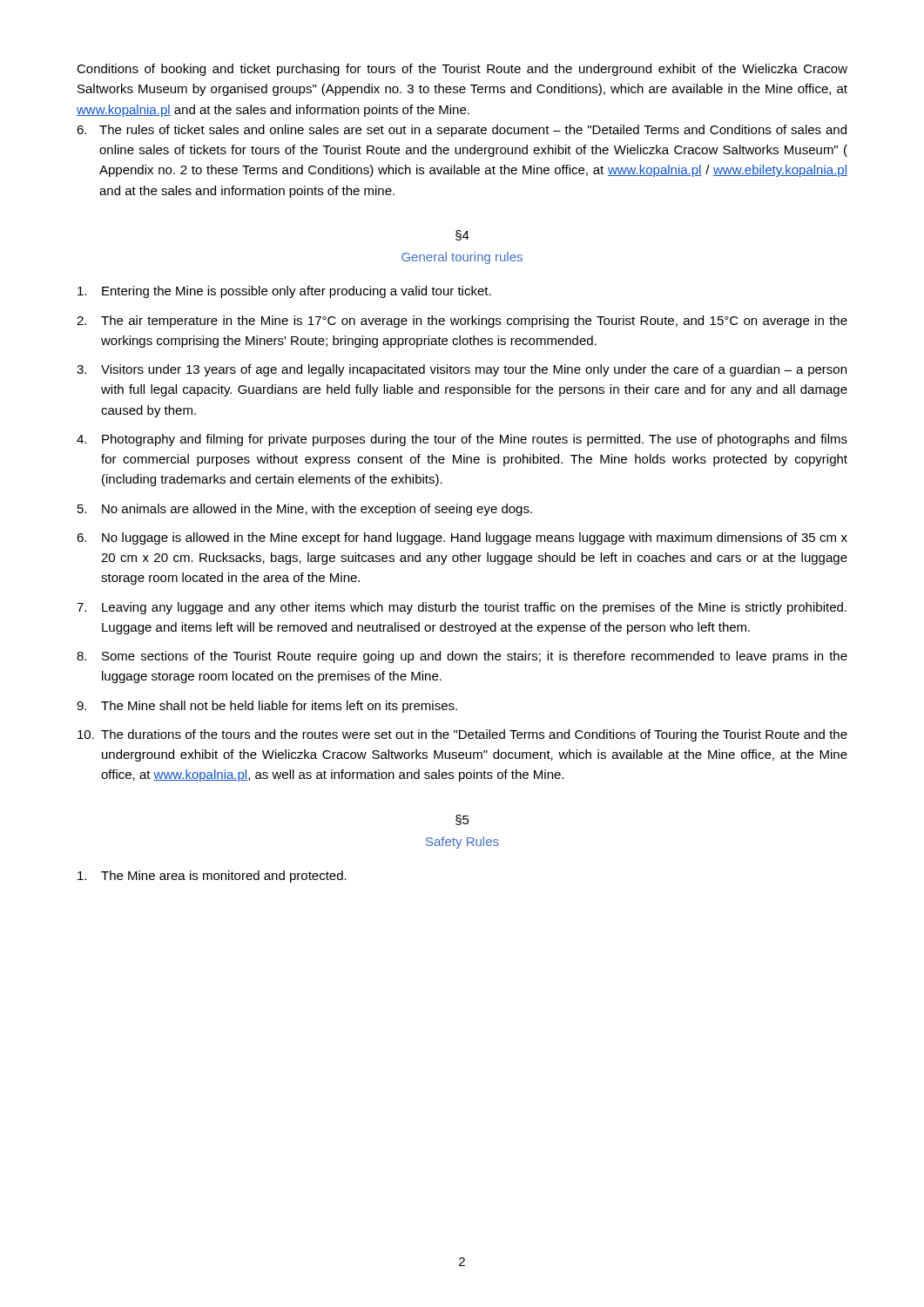Click the passage that begins "5. No animals are allowed in"
The height and width of the screenshot is (1307, 924).
click(462, 508)
